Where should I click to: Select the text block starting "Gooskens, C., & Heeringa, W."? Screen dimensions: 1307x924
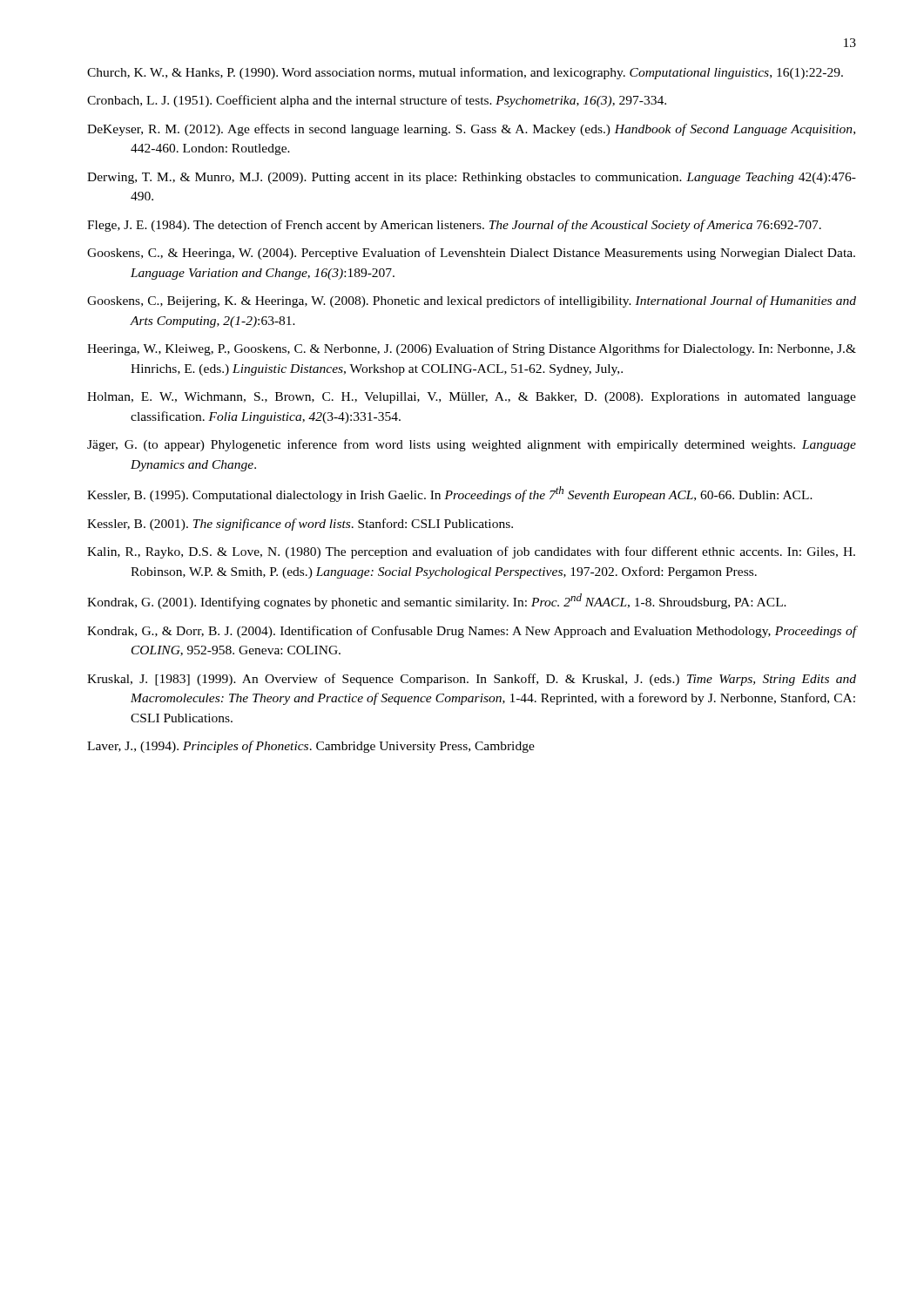pyautogui.click(x=472, y=262)
